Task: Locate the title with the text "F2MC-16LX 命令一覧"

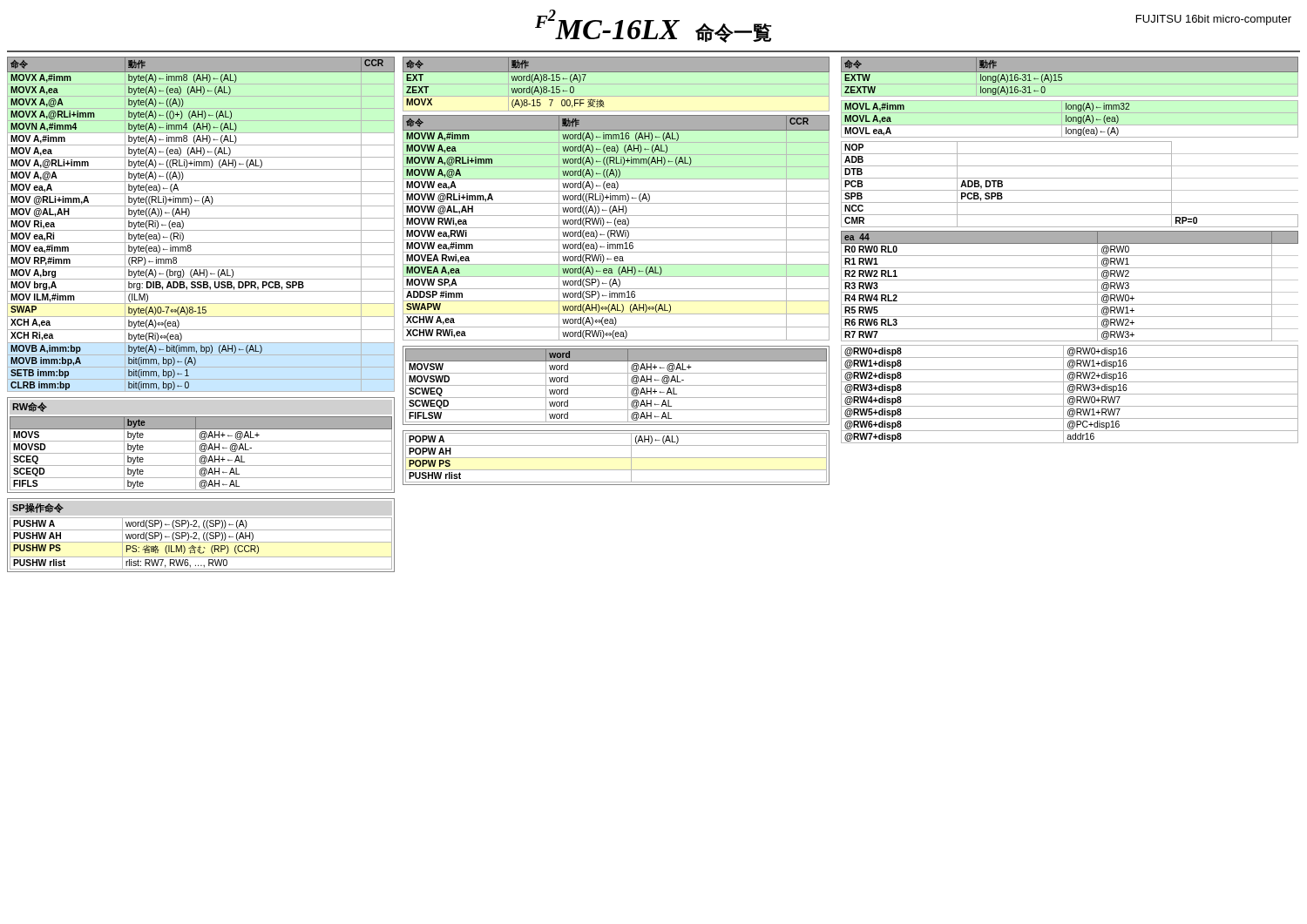Action: point(654,26)
